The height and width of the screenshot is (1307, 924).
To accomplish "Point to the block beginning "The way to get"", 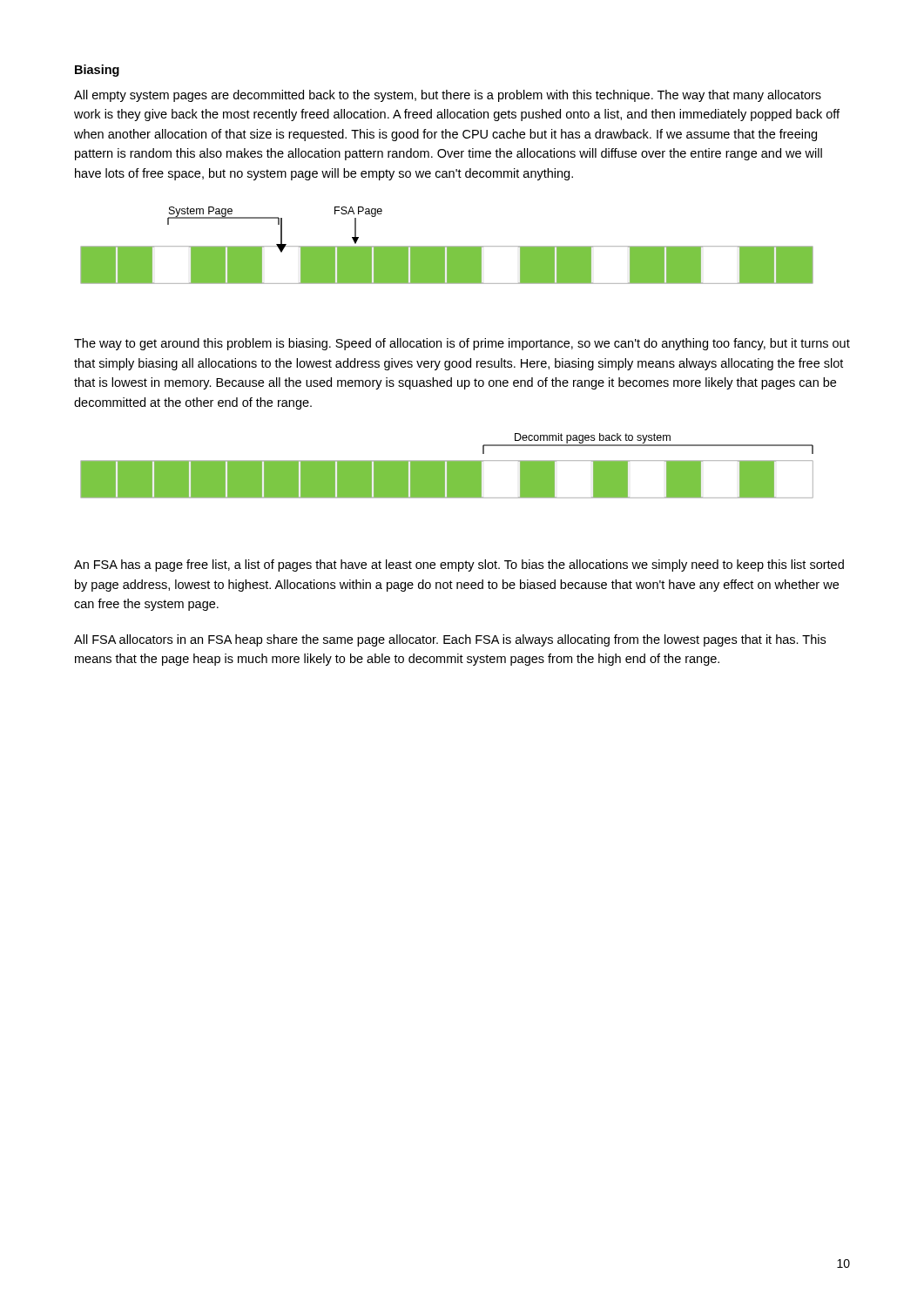I will pyautogui.click(x=462, y=373).
